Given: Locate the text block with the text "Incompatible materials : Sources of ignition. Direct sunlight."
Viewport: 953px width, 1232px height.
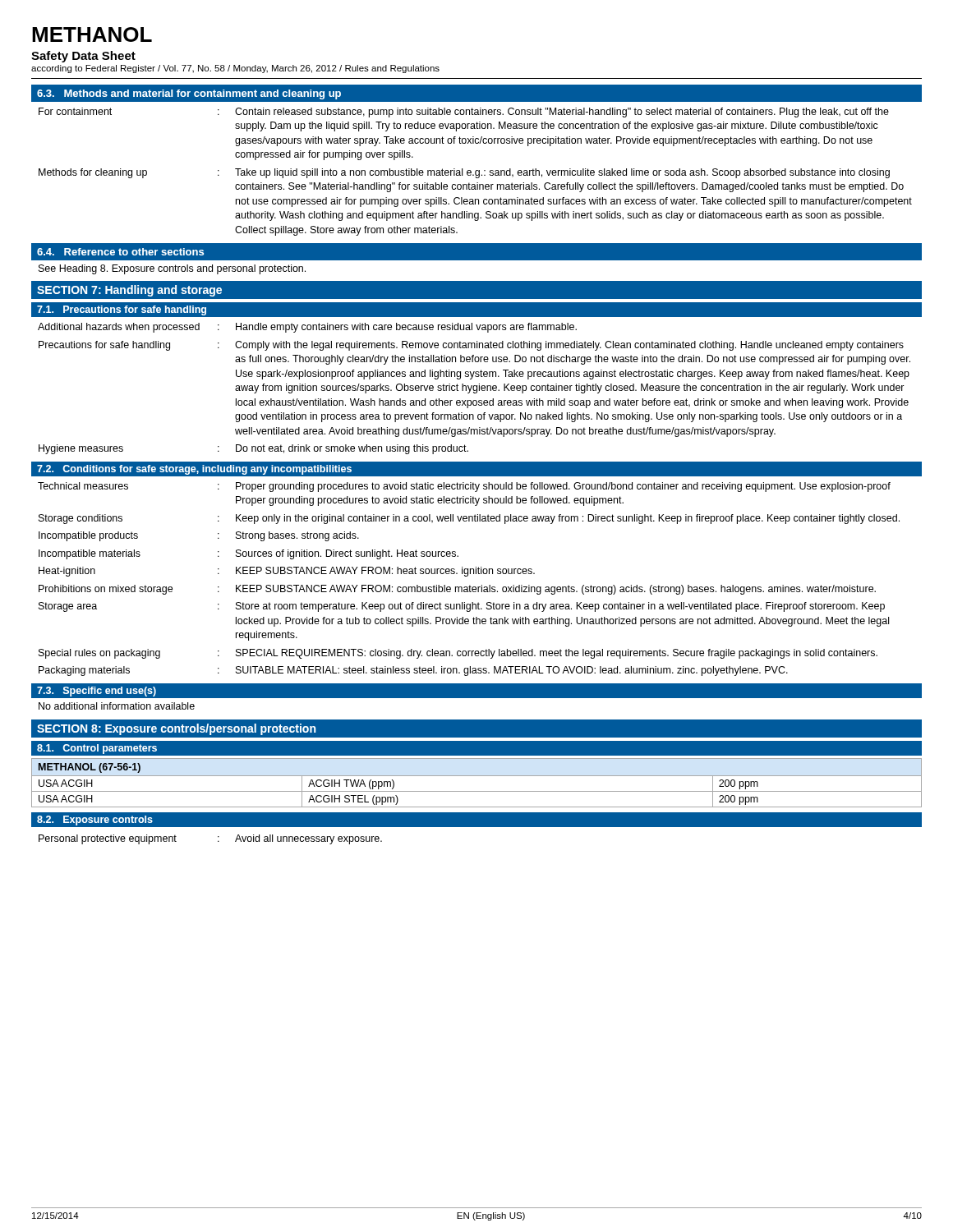Looking at the screenshot, I should tap(249, 554).
